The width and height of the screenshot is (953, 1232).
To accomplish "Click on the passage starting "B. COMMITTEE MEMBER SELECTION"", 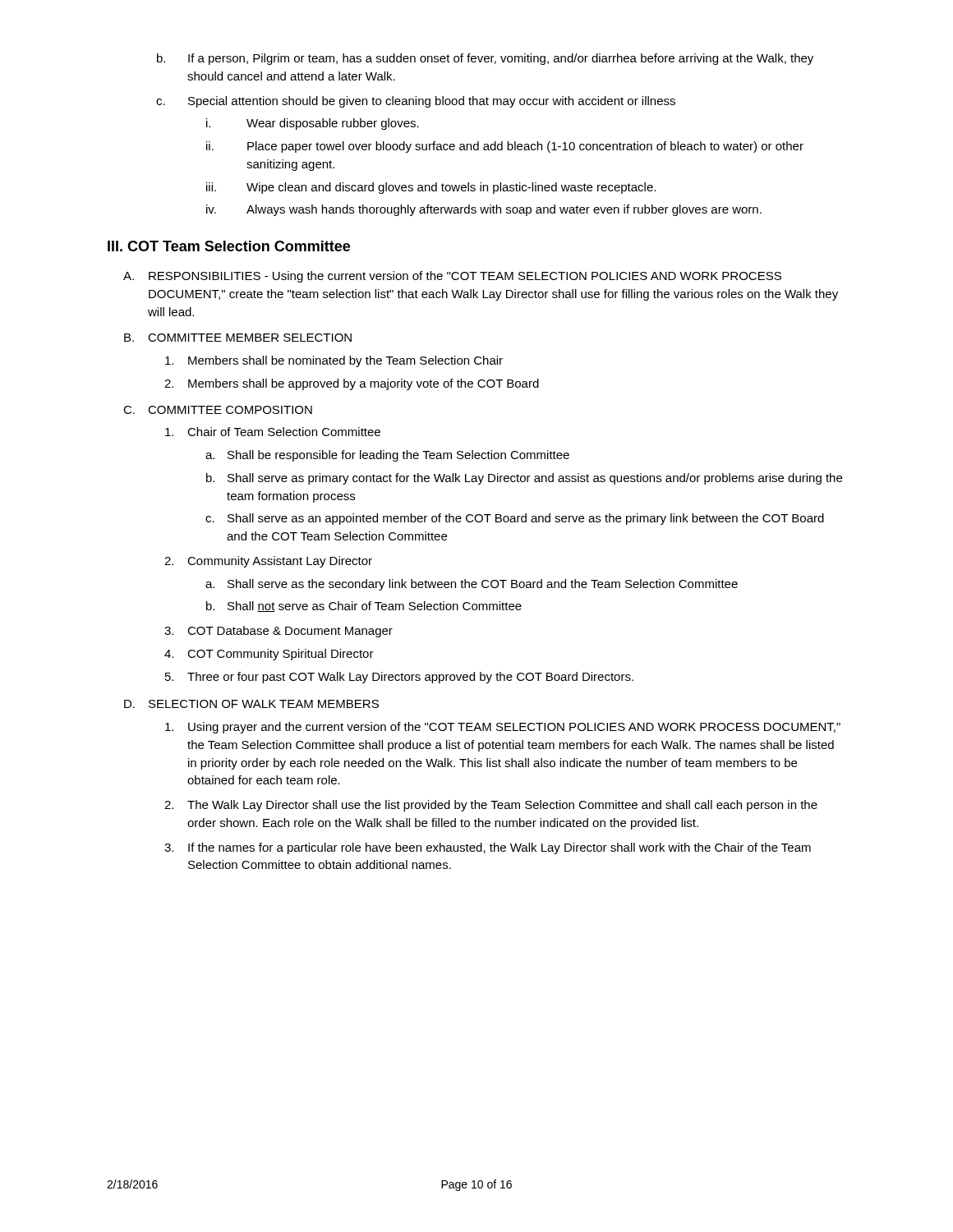I will (238, 338).
